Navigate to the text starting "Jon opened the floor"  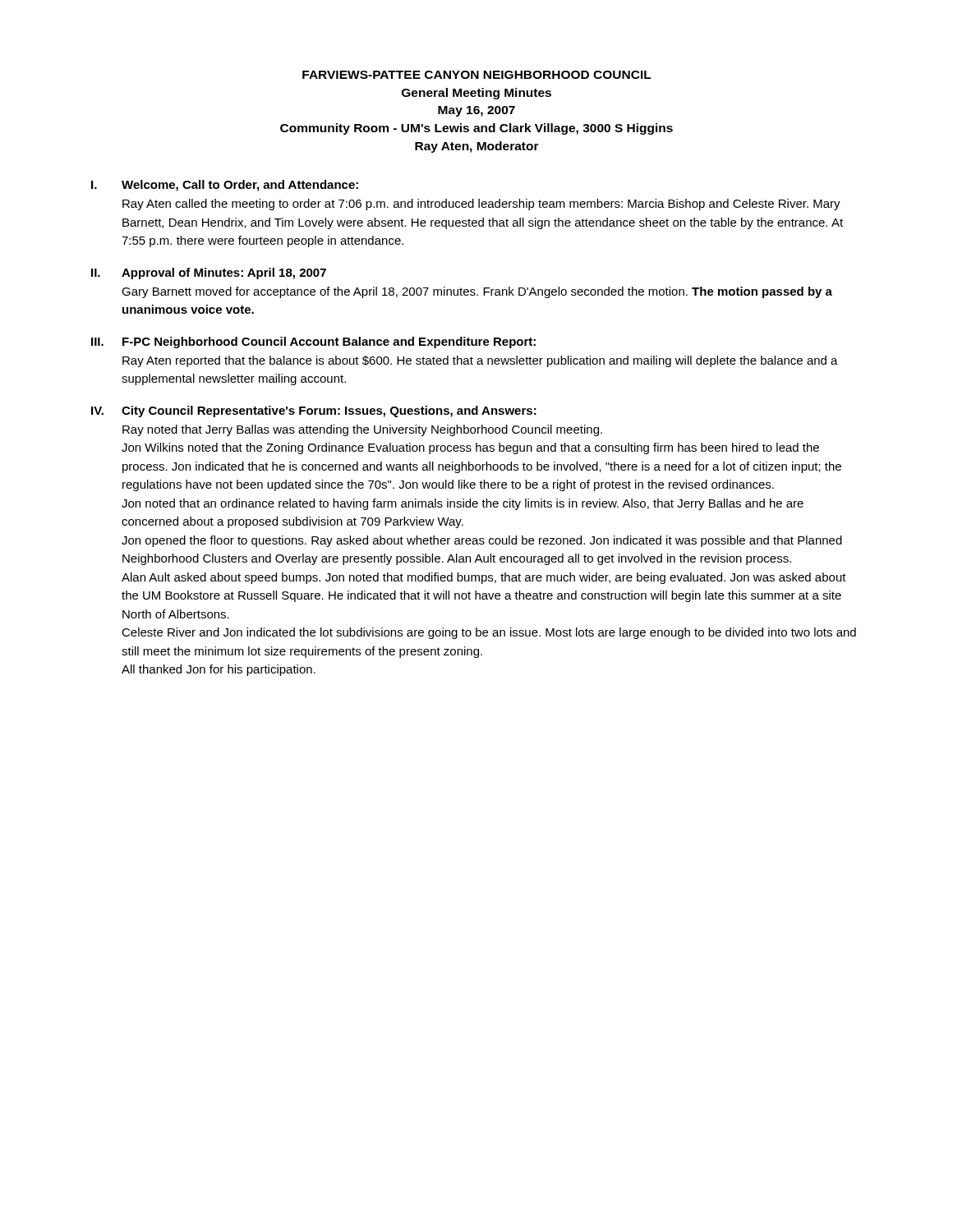point(492,550)
